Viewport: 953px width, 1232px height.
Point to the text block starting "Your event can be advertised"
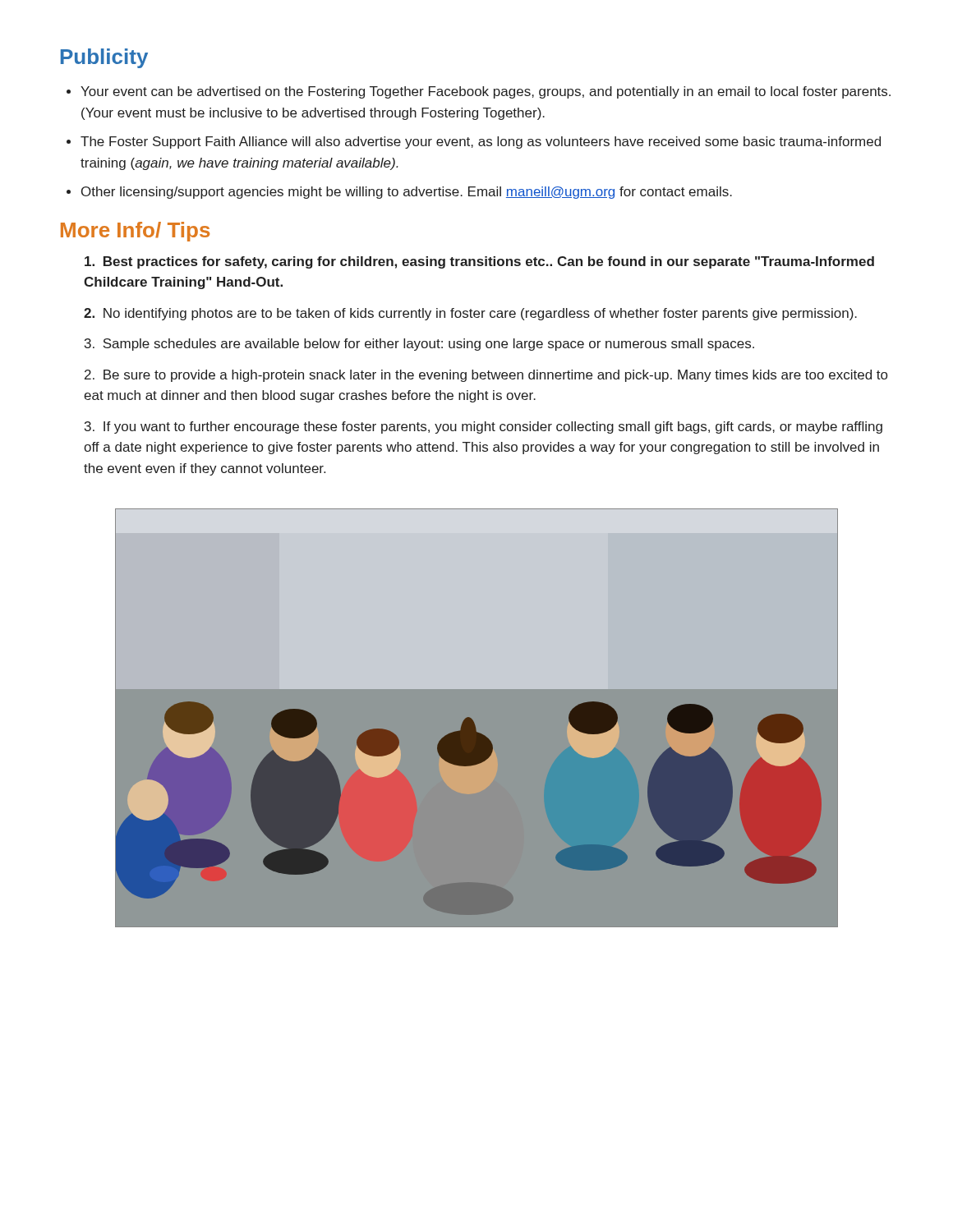click(487, 102)
